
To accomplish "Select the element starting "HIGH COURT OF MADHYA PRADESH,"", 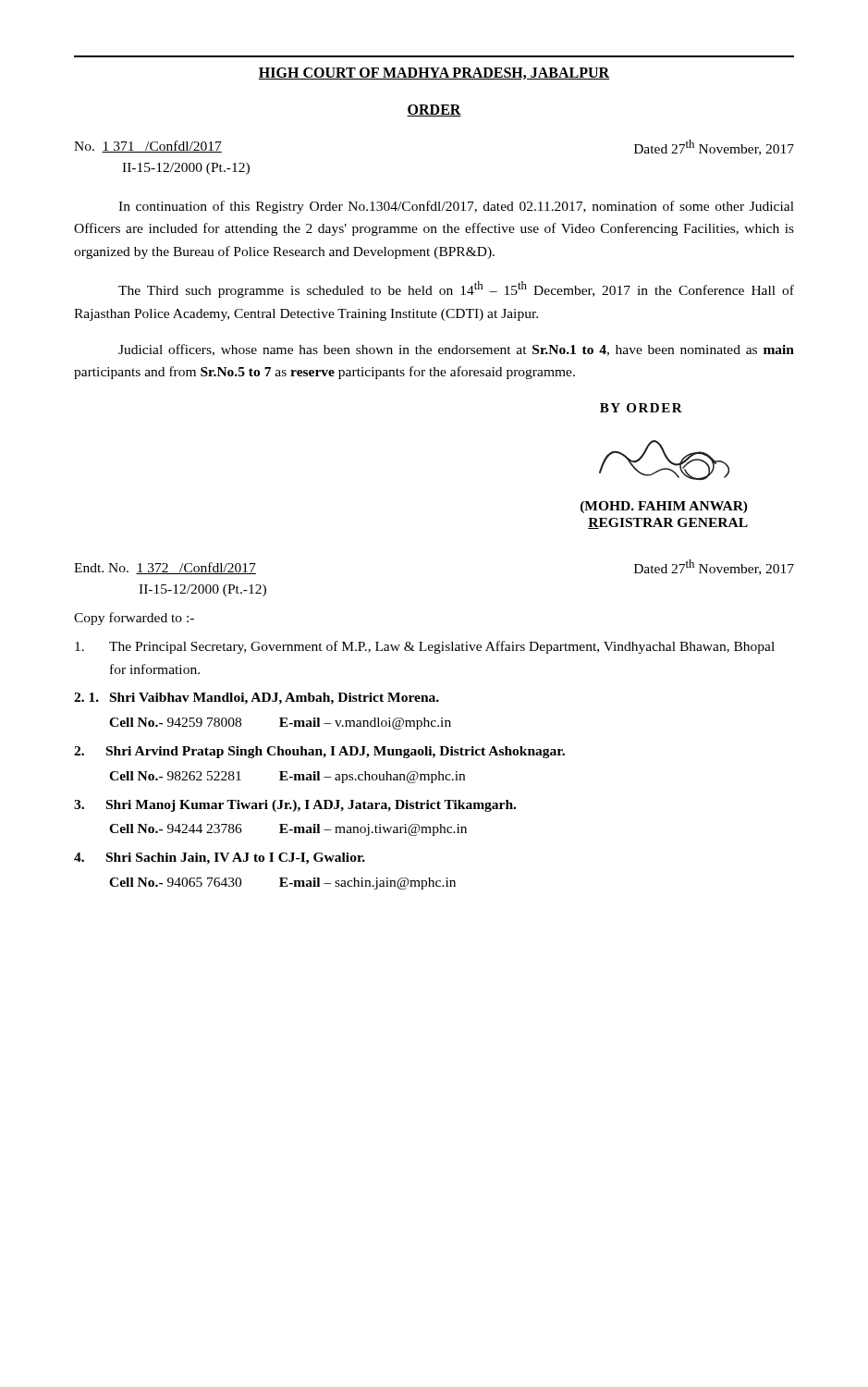I will pyautogui.click(x=434, y=73).
